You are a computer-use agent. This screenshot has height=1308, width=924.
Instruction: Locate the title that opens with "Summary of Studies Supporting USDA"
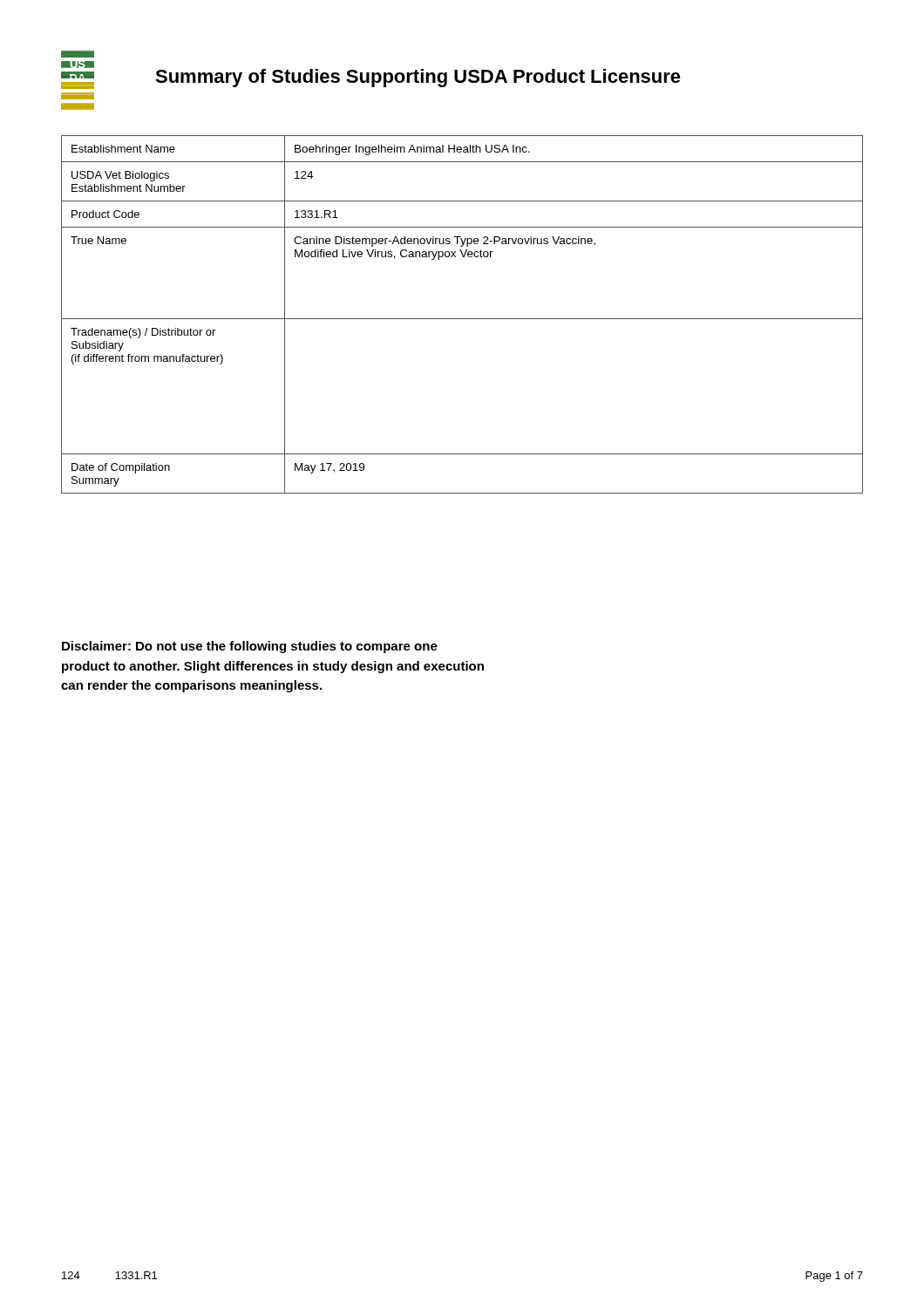(418, 76)
